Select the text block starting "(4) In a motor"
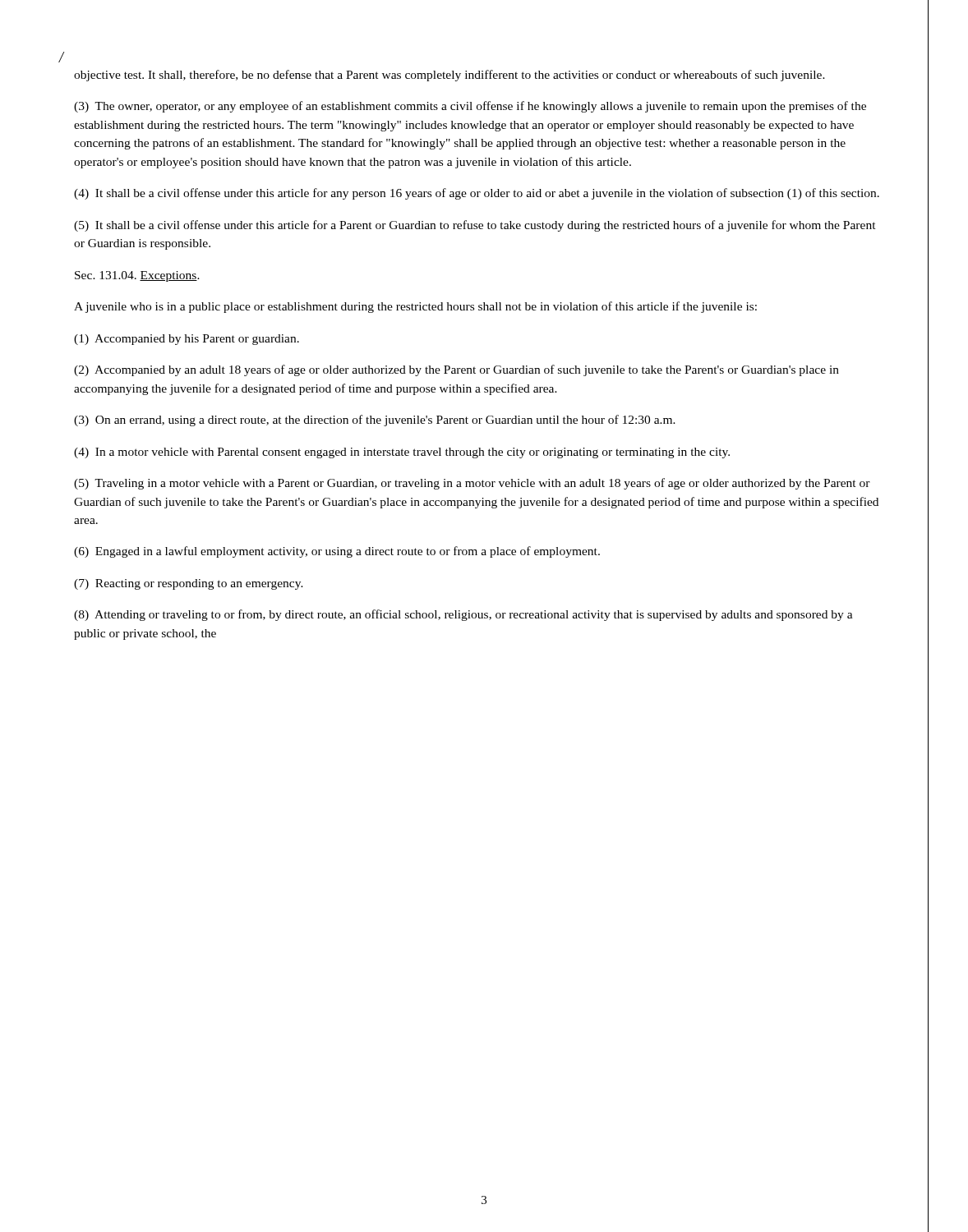The height and width of the screenshot is (1232, 968). click(x=402, y=451)
